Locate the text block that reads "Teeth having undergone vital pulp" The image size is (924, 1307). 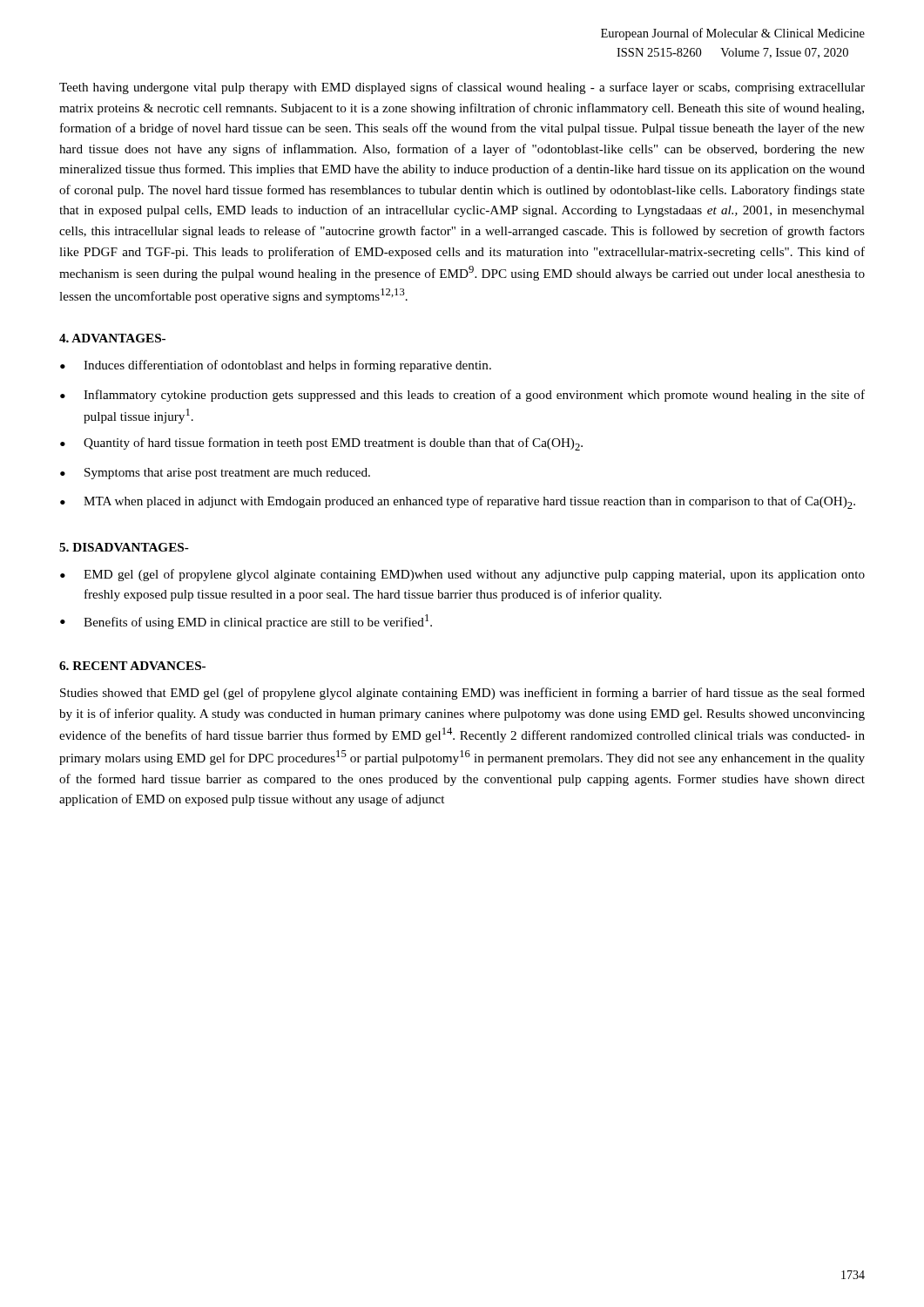[x=462, y=191]
